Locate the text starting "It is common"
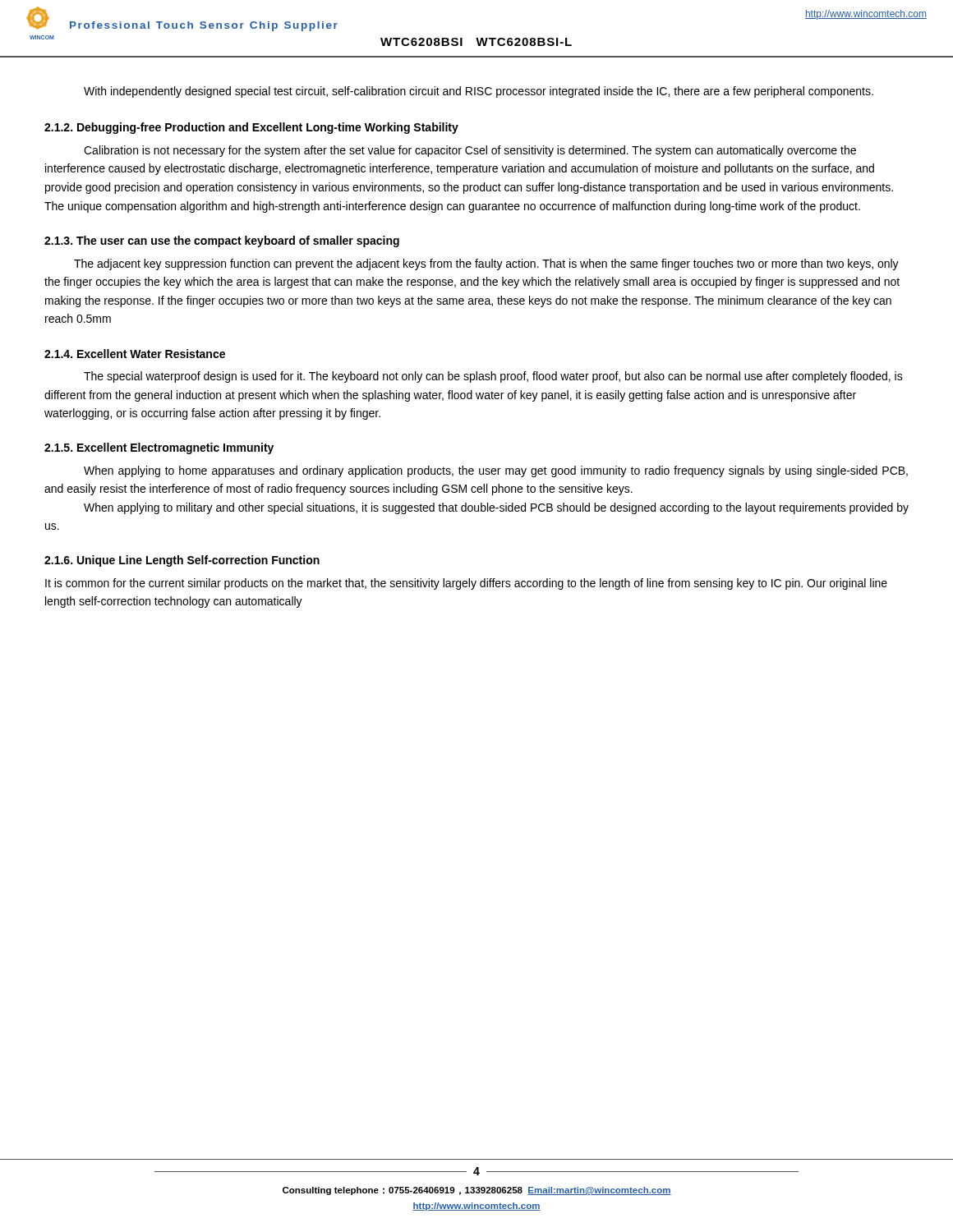The image size is (953, 1232). point(466,592)
